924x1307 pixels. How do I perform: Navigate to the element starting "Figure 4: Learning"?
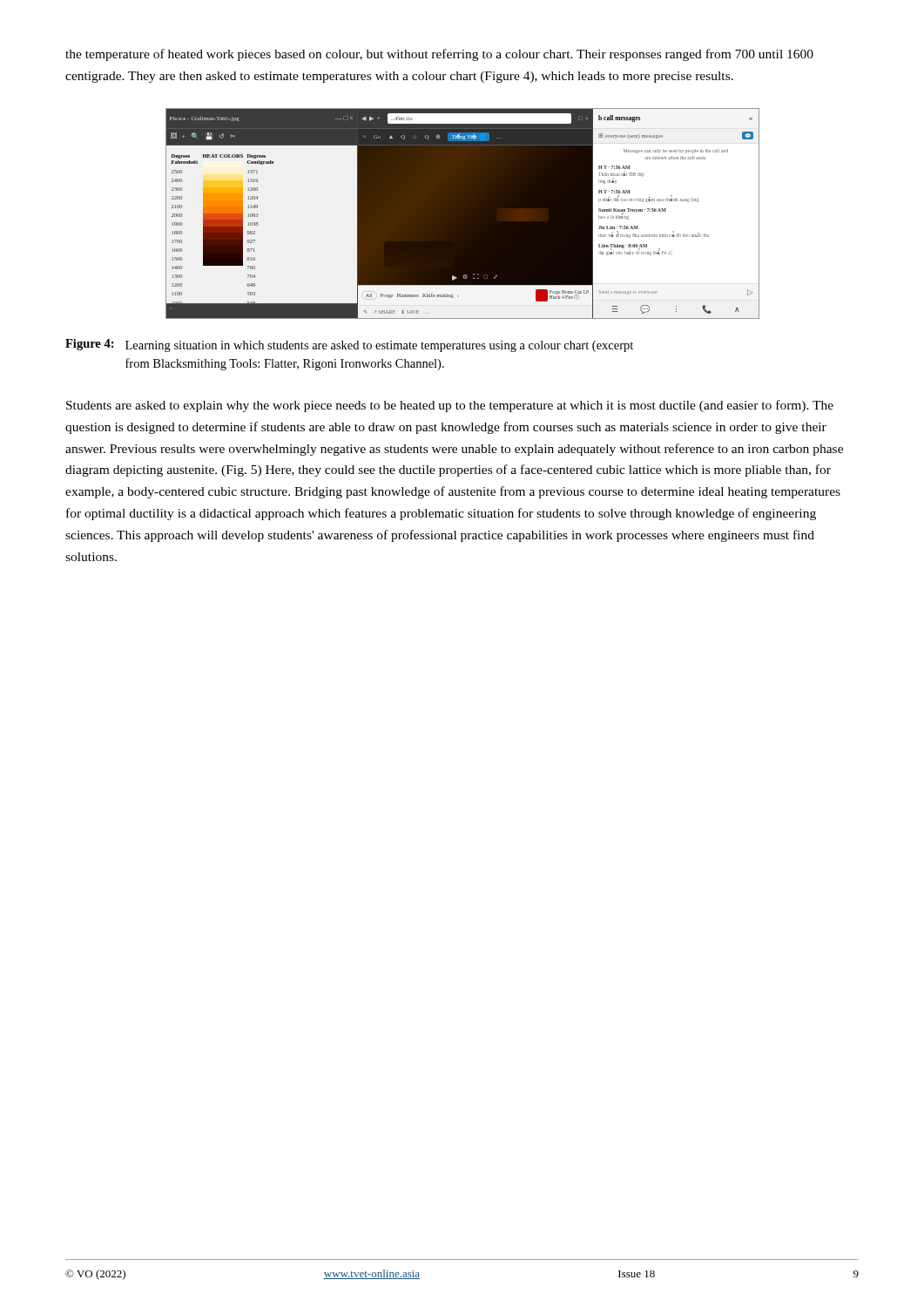(x=361, y=355)
